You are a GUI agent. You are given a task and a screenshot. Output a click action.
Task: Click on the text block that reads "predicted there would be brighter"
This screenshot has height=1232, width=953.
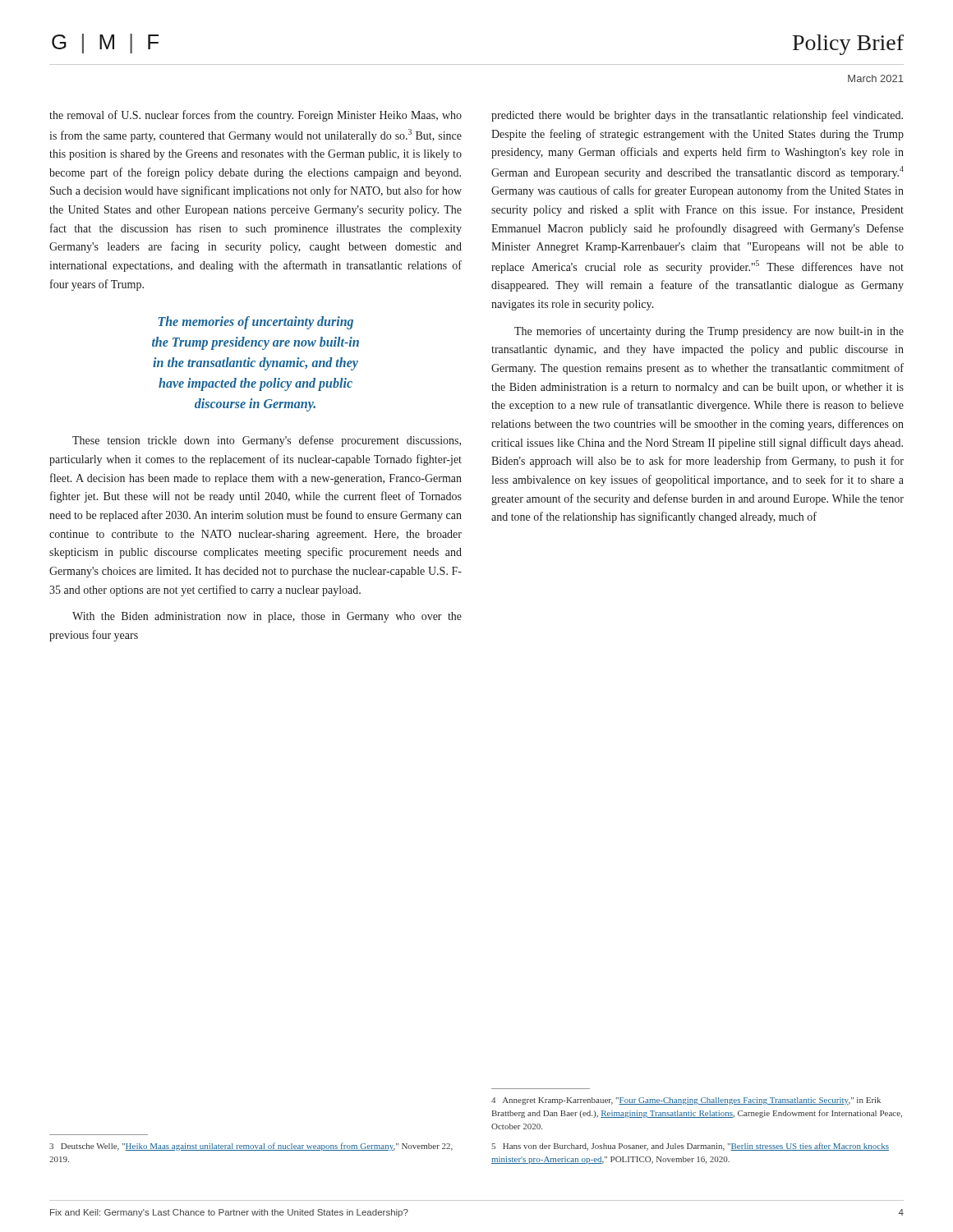click(x=698, y=317)
